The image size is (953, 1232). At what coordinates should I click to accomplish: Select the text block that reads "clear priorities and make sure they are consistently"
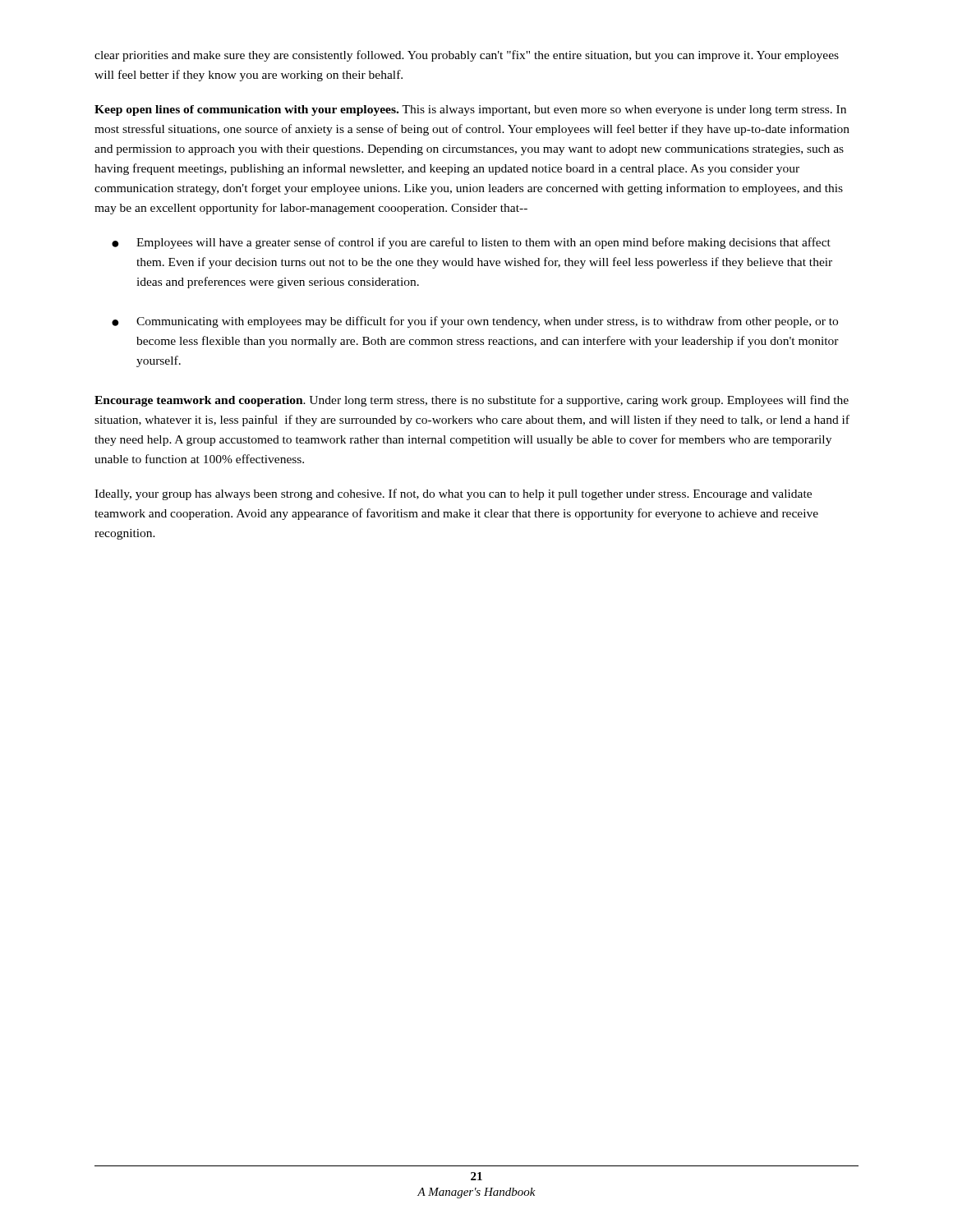pos(467,64)
